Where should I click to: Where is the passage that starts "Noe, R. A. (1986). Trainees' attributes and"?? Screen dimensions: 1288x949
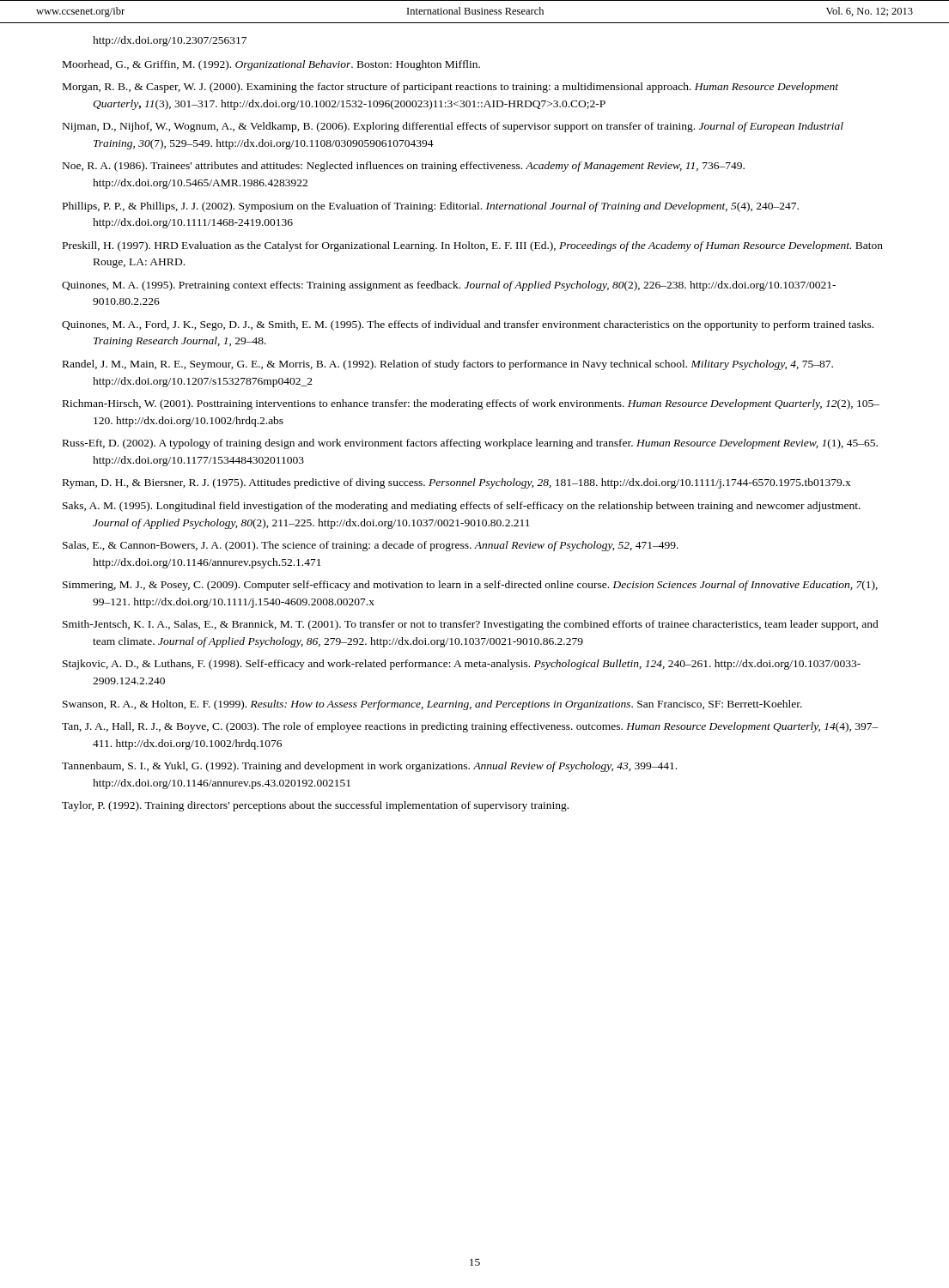[404, 174]
